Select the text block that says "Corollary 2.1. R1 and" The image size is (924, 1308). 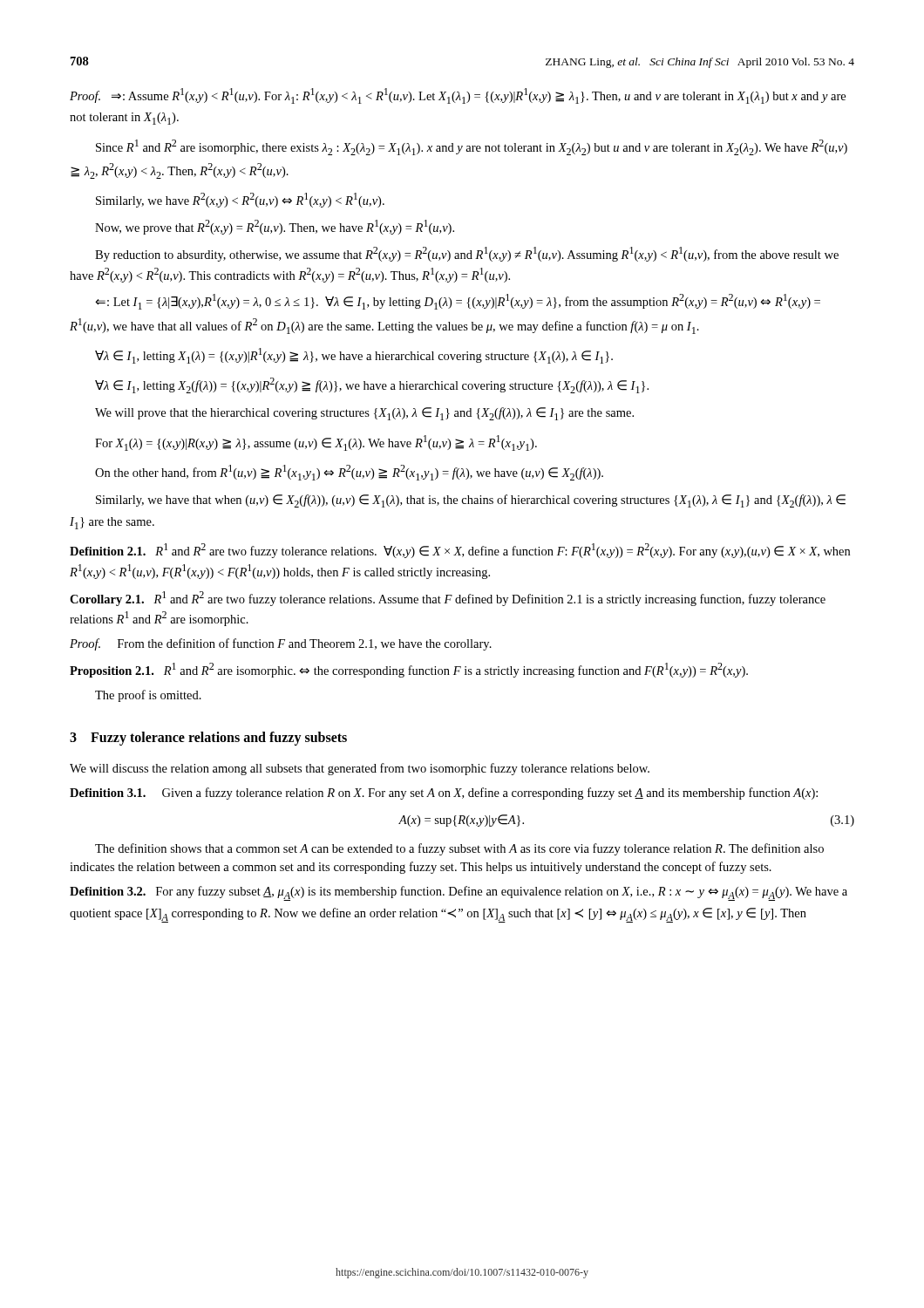click(x=462, y=608)
